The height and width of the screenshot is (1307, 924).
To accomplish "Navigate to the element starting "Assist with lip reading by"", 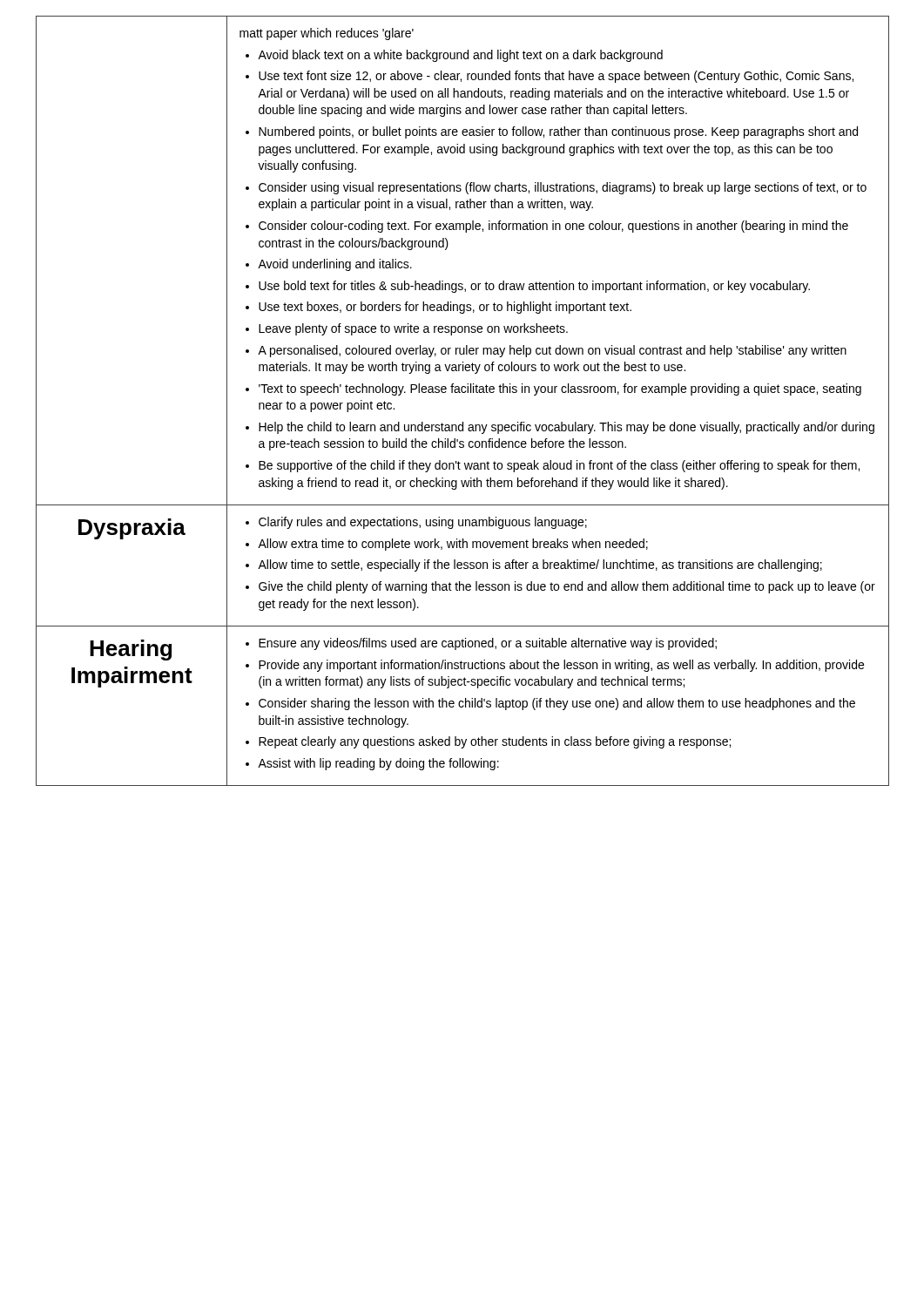I will [x=379, y=763].
